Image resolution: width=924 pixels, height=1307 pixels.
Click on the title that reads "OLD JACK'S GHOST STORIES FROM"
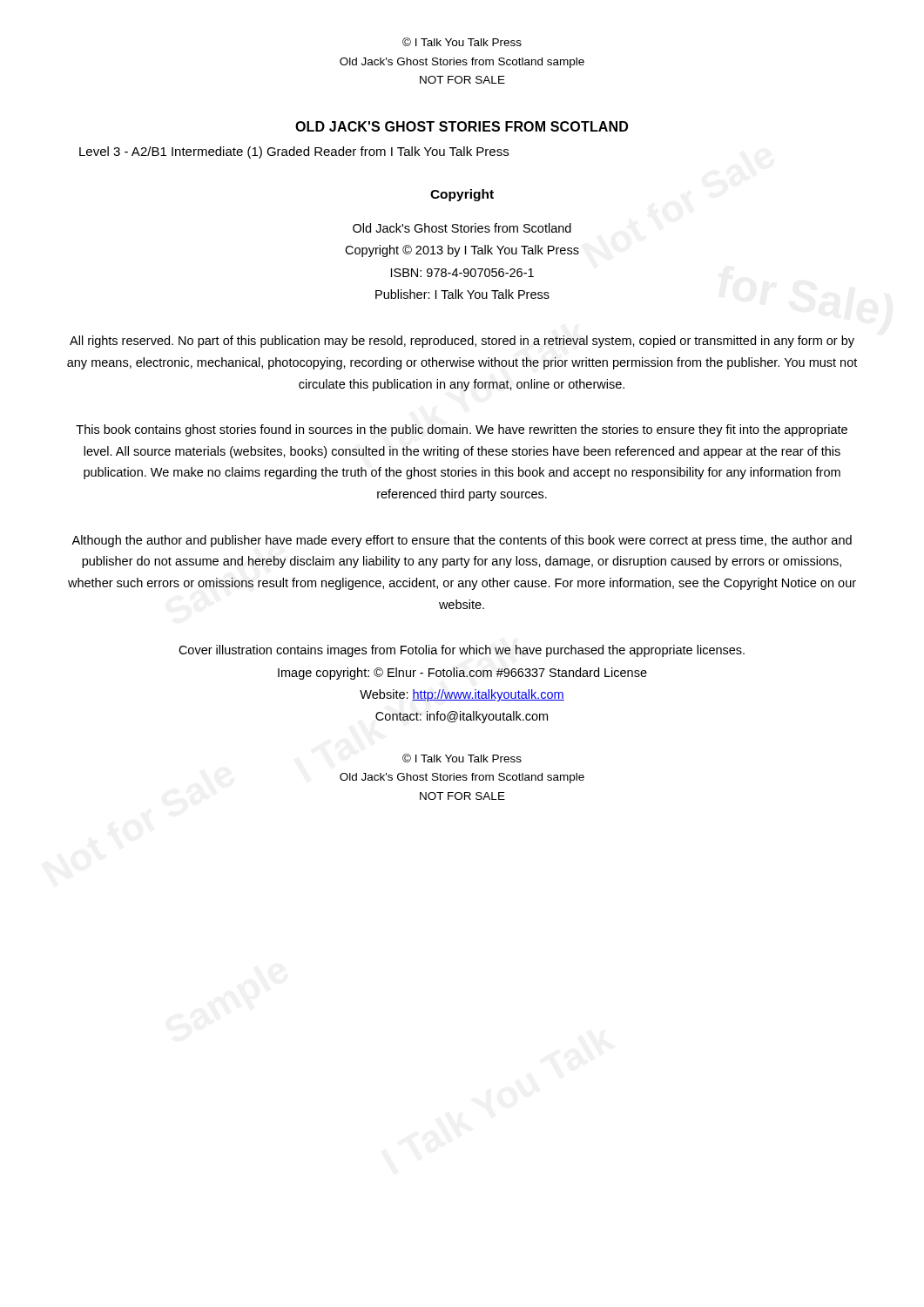point(462,127)
